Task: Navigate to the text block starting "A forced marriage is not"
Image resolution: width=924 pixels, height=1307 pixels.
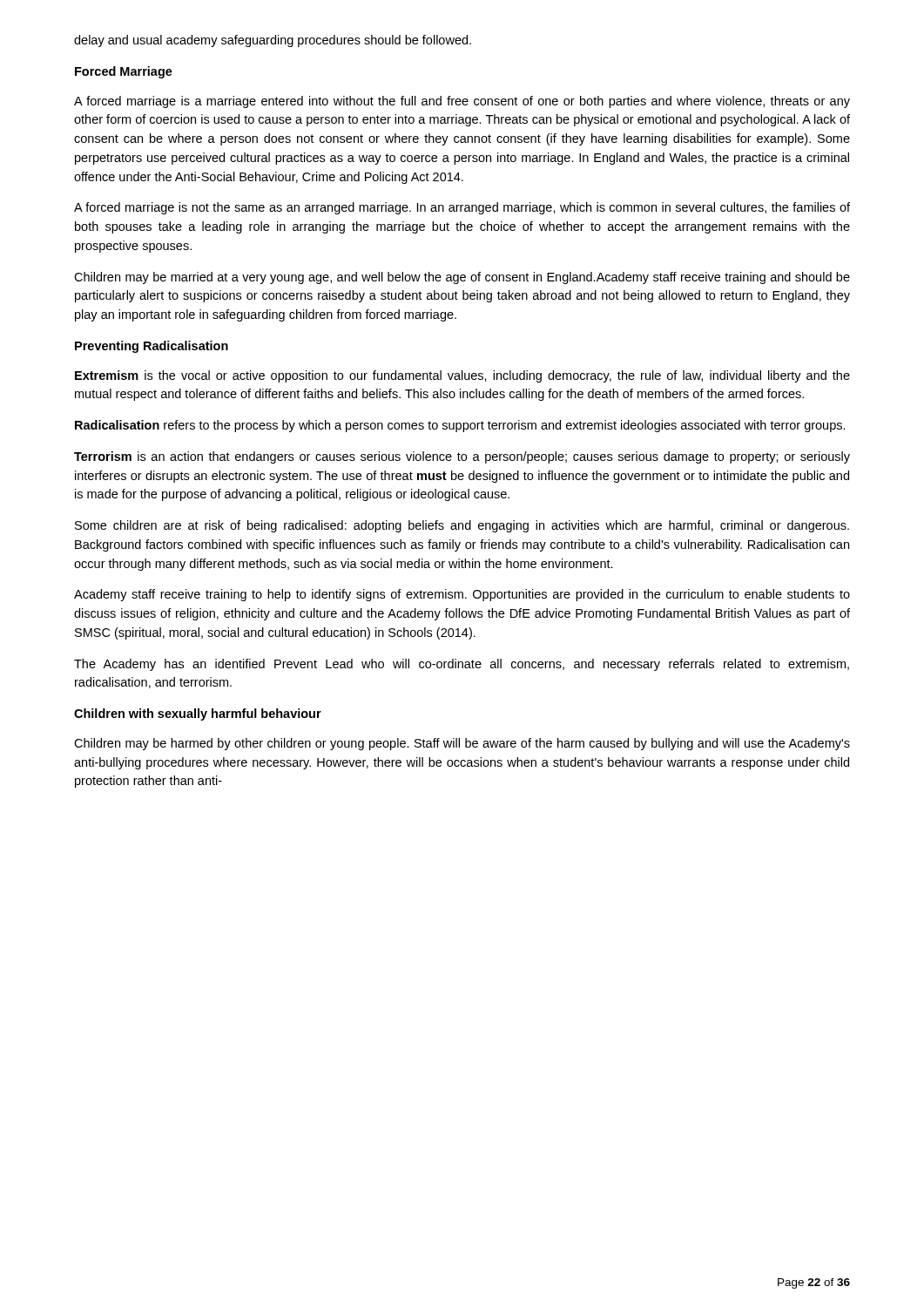Action: [462, 227]
